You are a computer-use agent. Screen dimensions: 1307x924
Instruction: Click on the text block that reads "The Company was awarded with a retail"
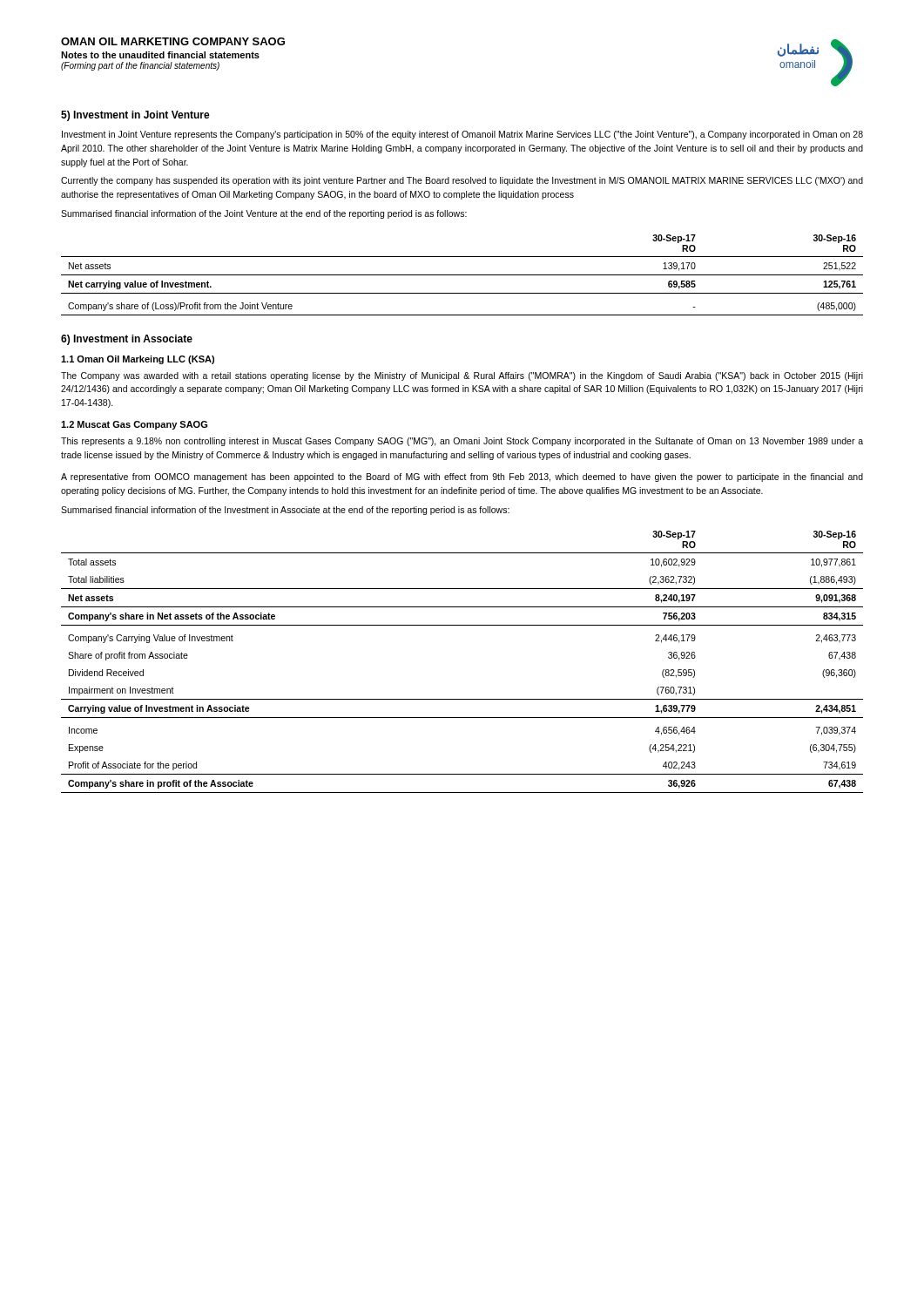click(462, 389)
